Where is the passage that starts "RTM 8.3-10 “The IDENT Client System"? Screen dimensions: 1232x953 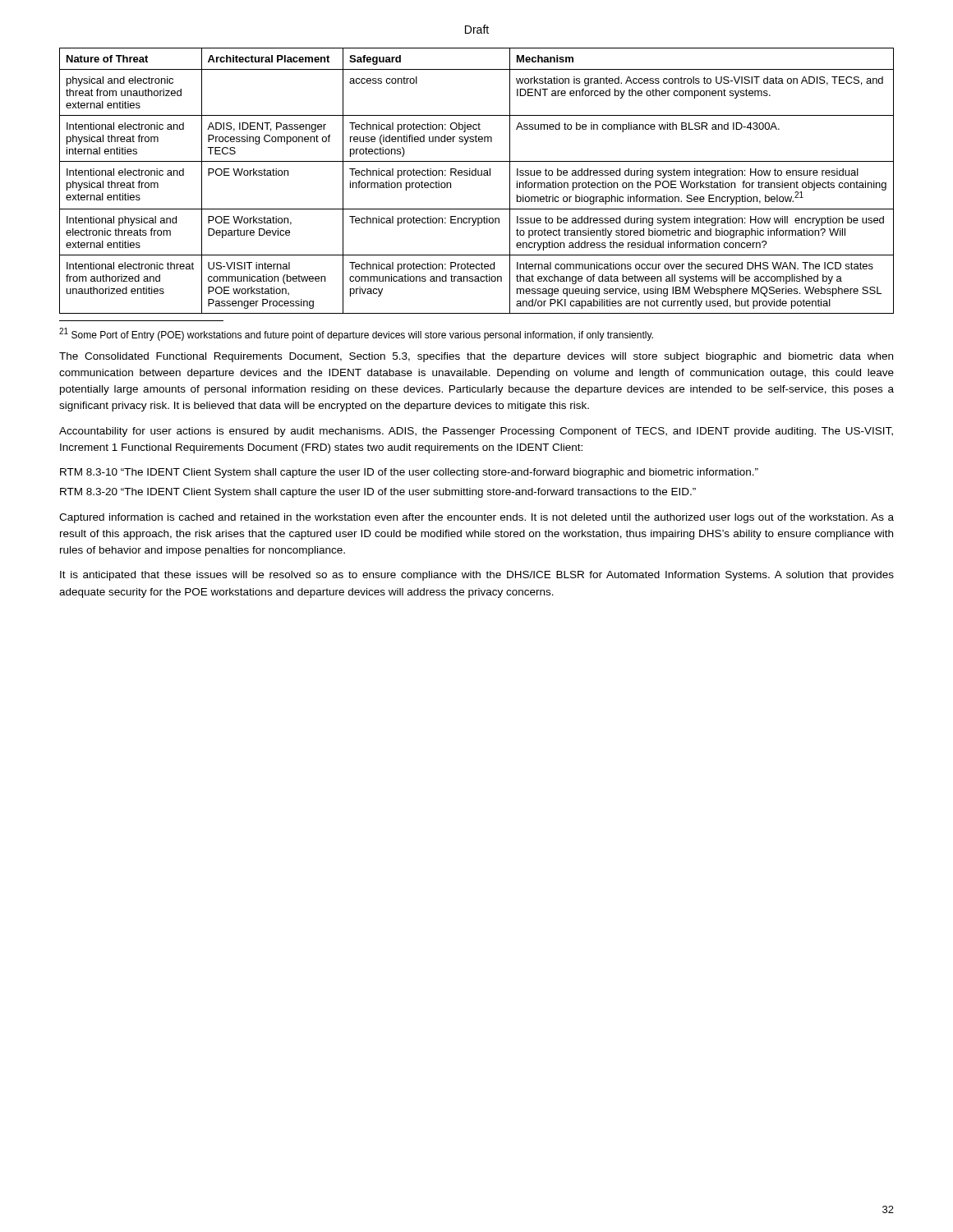409,472
